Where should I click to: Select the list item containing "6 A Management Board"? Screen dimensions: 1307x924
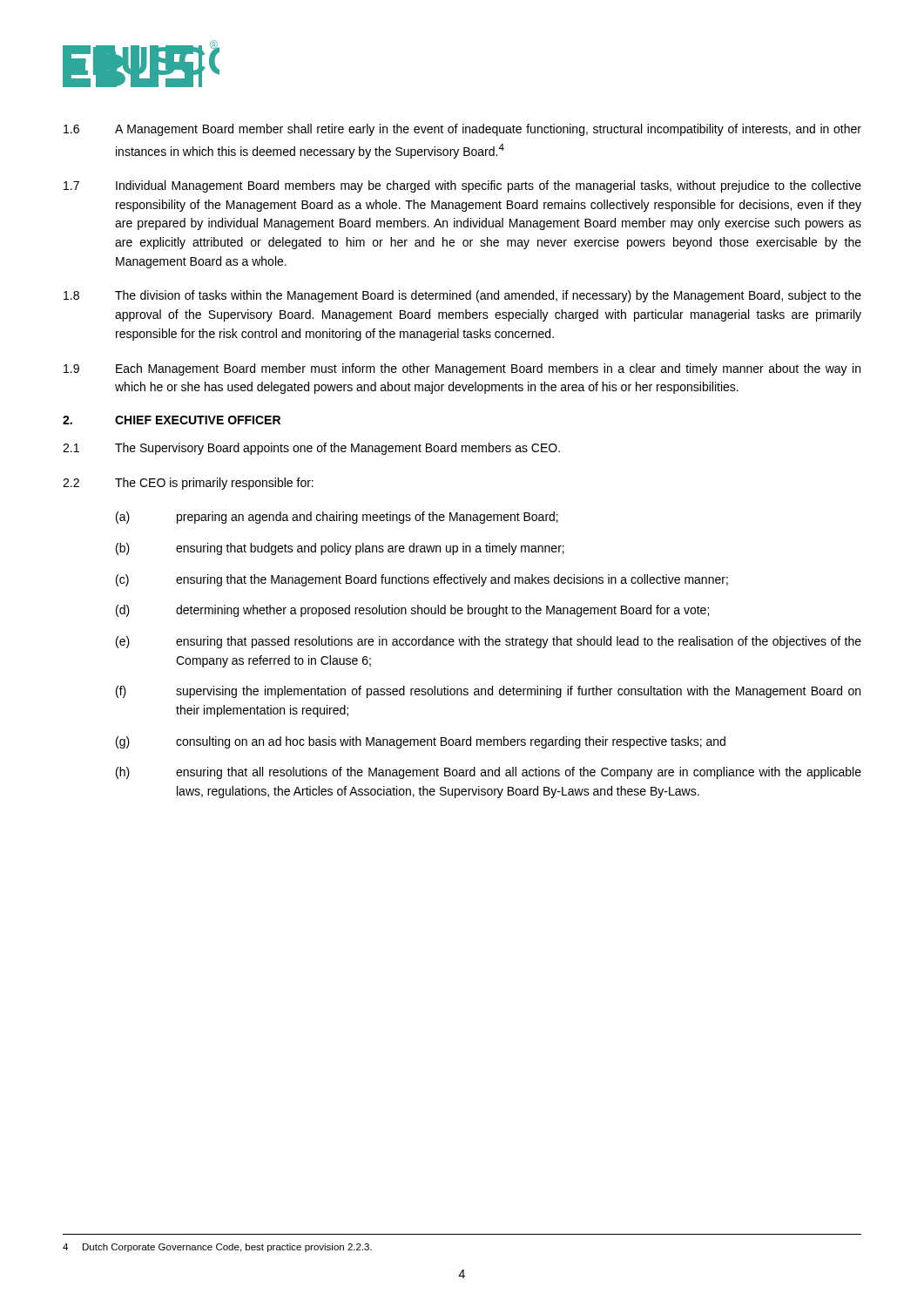click(x=462, y=141)
